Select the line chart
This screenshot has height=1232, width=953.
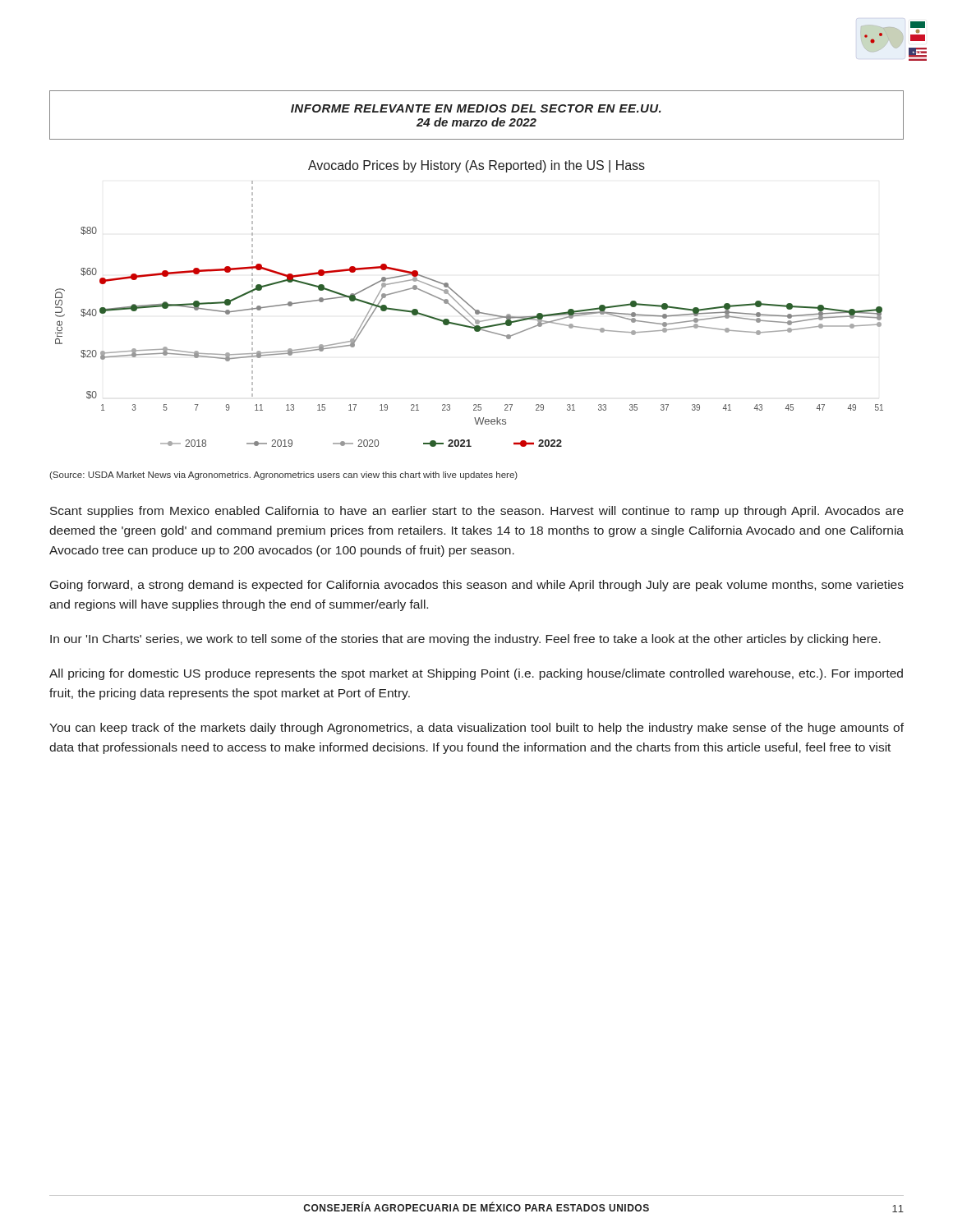click(476, 308)
